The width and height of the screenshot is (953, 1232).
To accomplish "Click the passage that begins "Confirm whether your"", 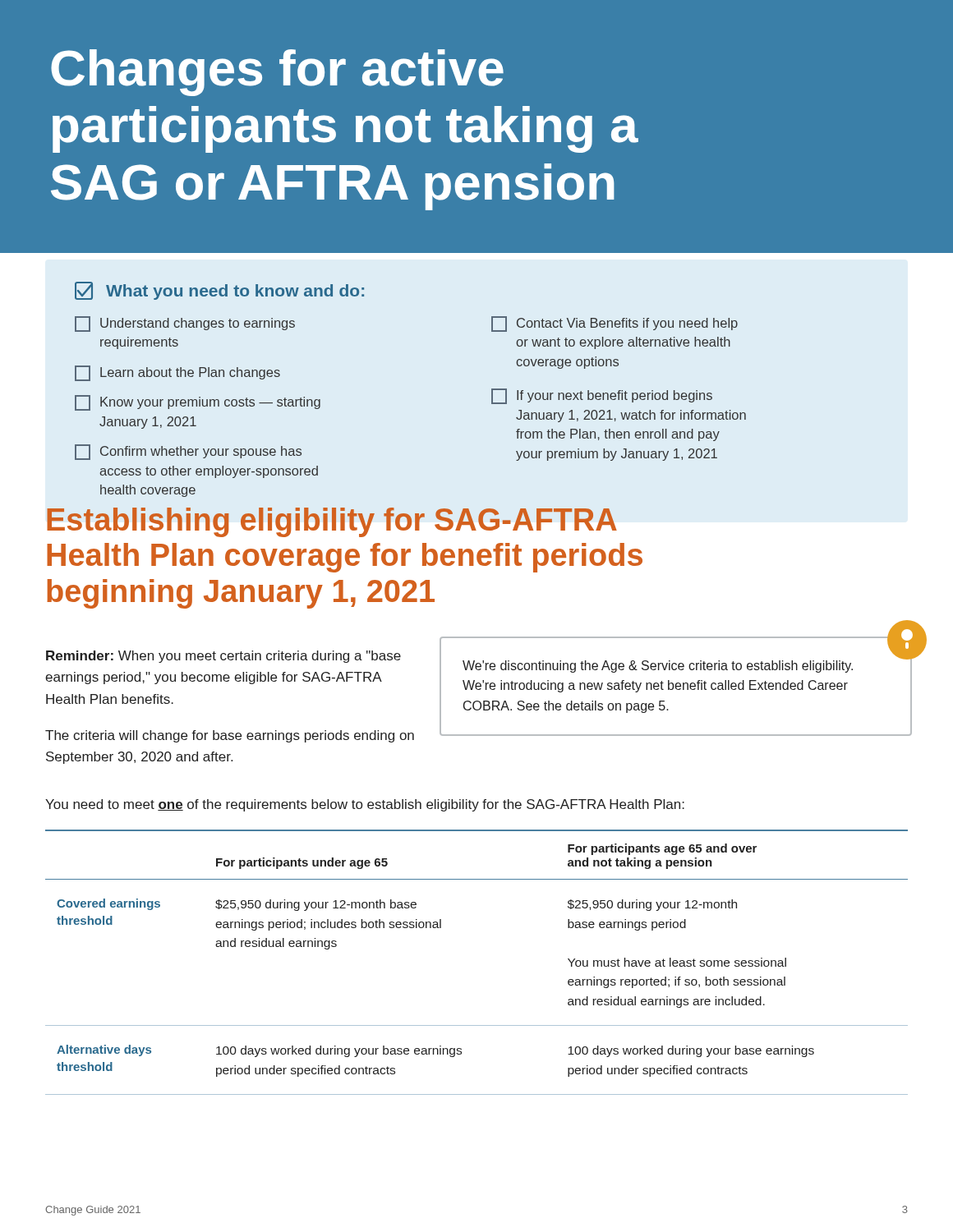I will [x=197, y=470].
